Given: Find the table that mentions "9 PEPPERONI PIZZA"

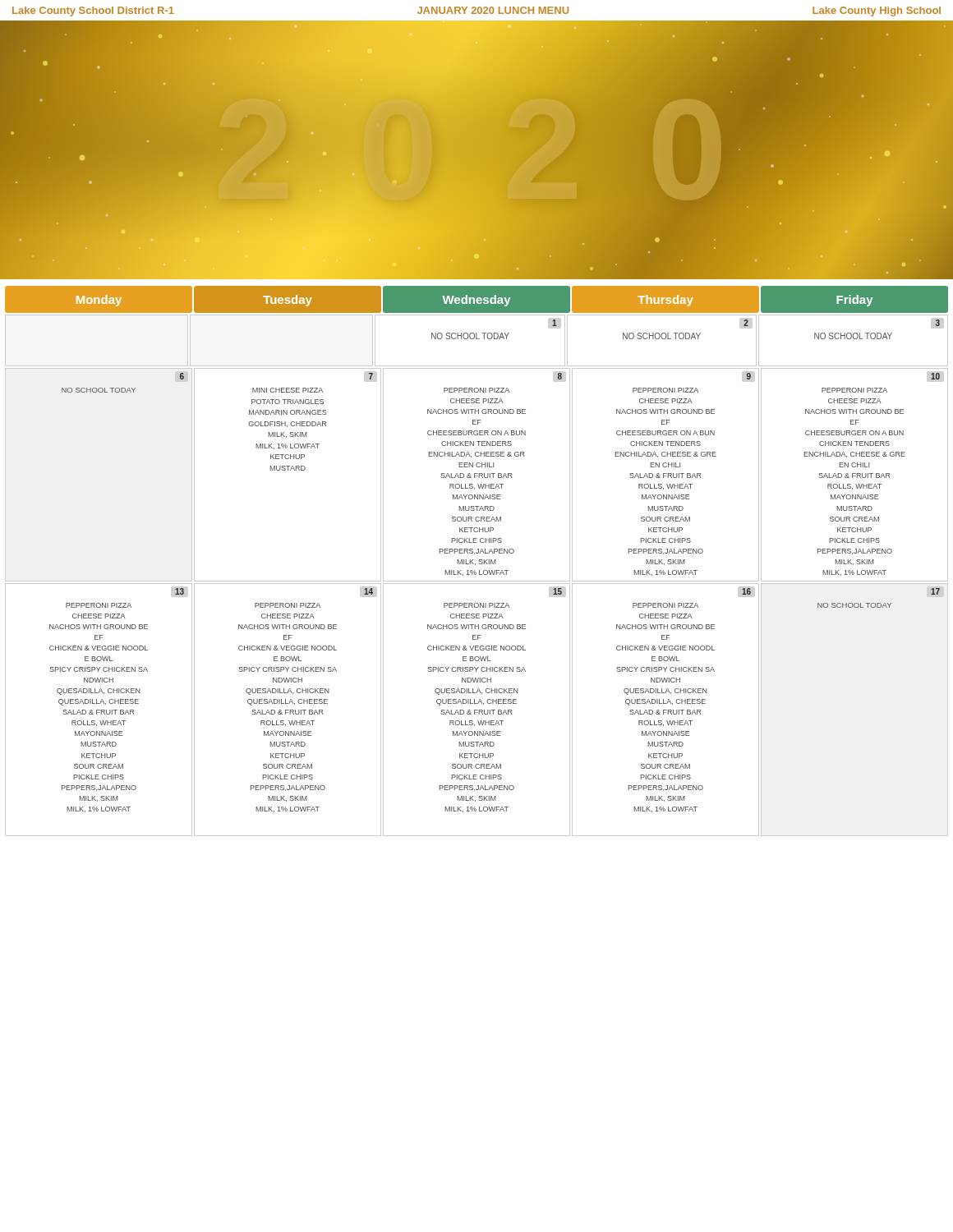Looking at the screenshot, I should 665,475.
